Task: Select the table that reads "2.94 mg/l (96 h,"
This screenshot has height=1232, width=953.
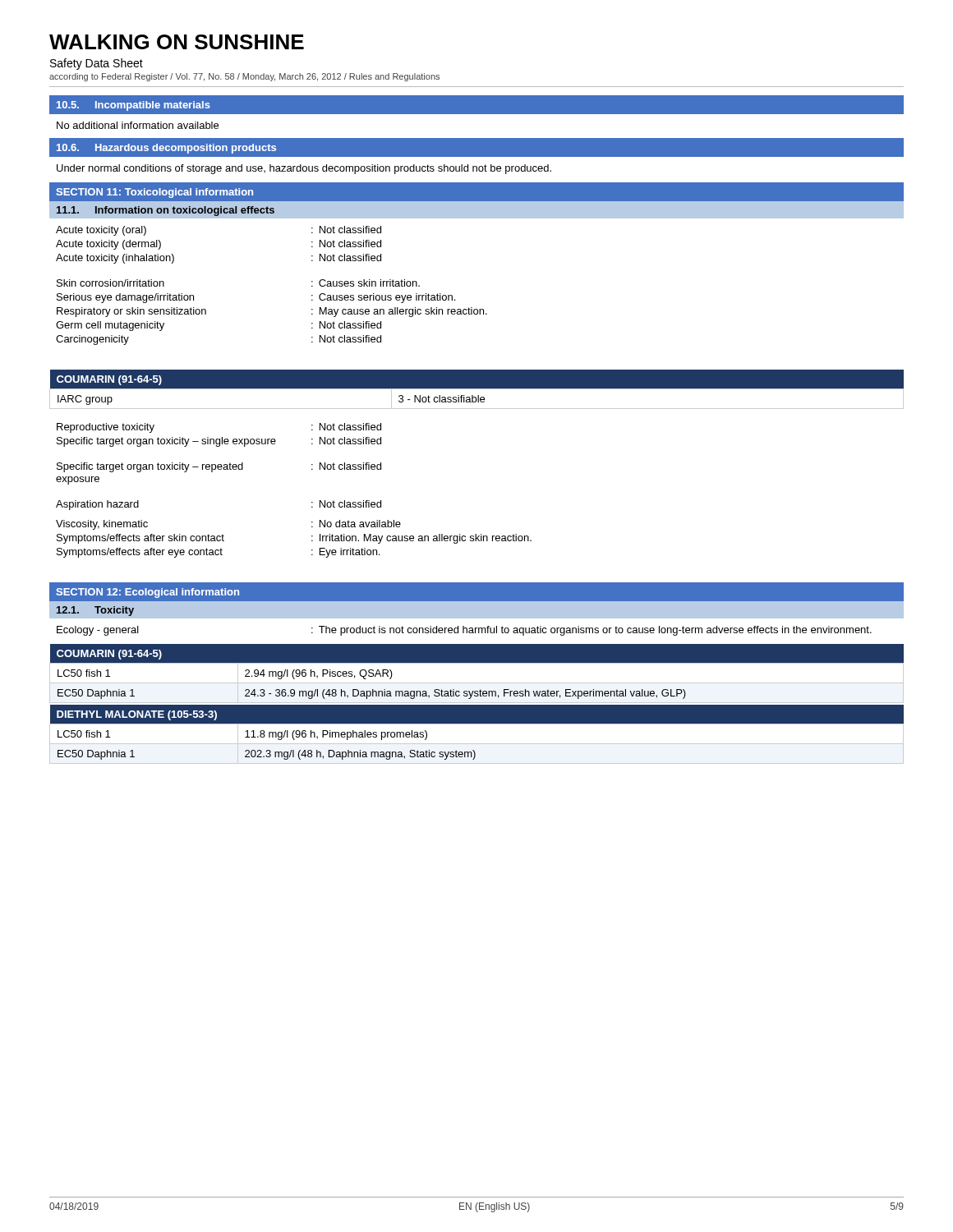Action: tap(476, 674)
